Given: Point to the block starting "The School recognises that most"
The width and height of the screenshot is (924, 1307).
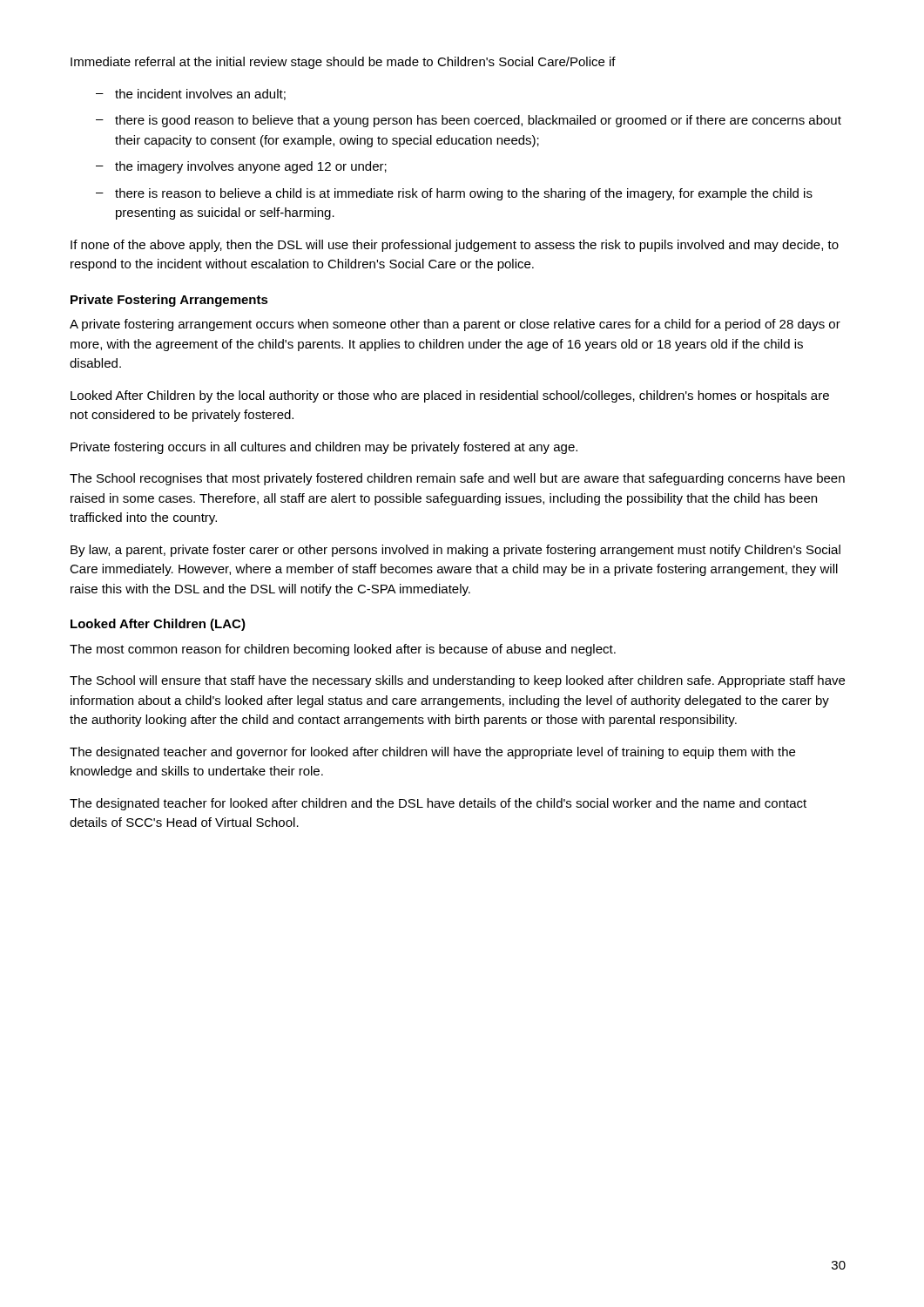Looking at the screenshot, I should pos(458,498).
